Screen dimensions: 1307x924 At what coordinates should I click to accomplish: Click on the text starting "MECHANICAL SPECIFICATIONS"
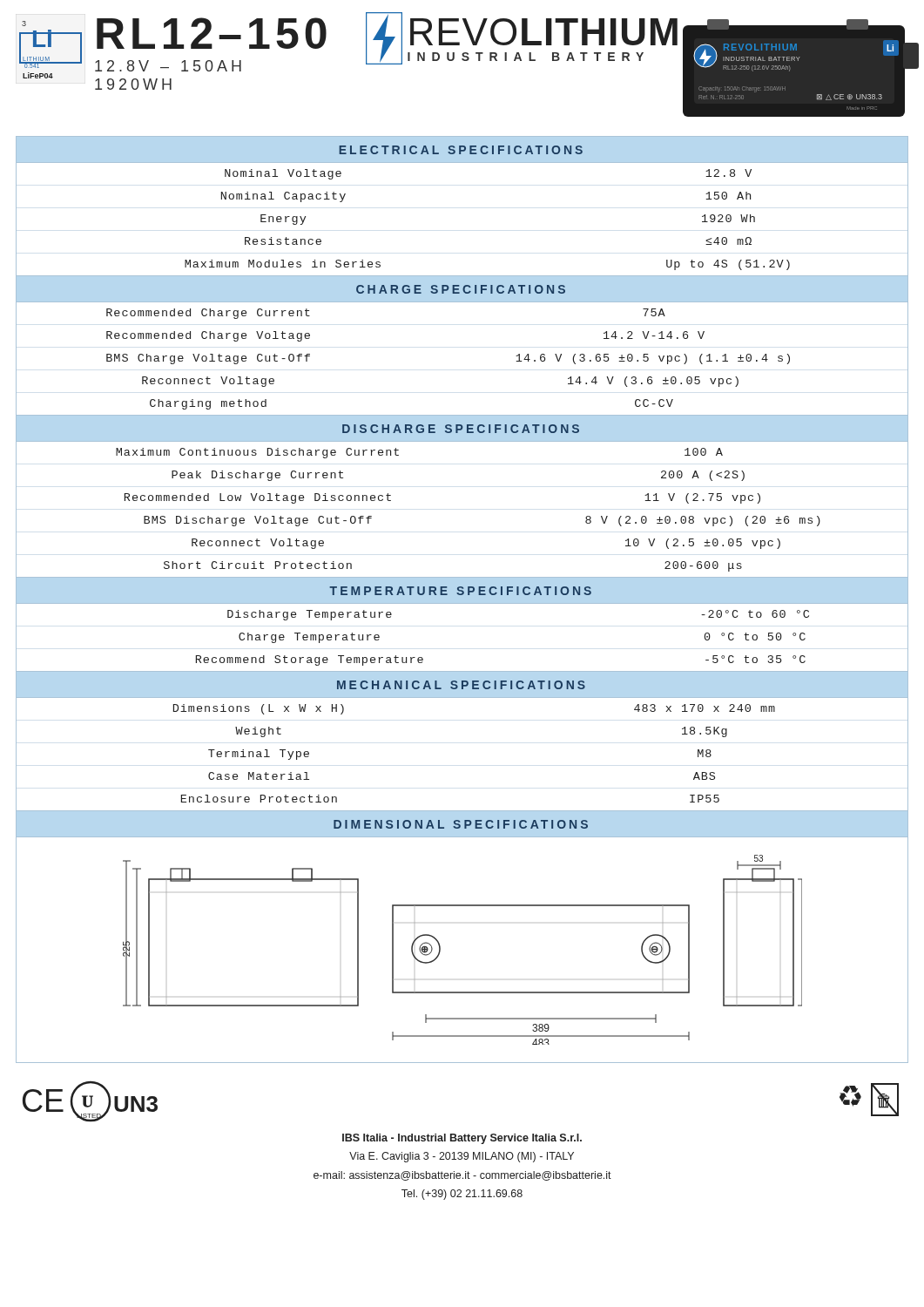click(462, 685)
